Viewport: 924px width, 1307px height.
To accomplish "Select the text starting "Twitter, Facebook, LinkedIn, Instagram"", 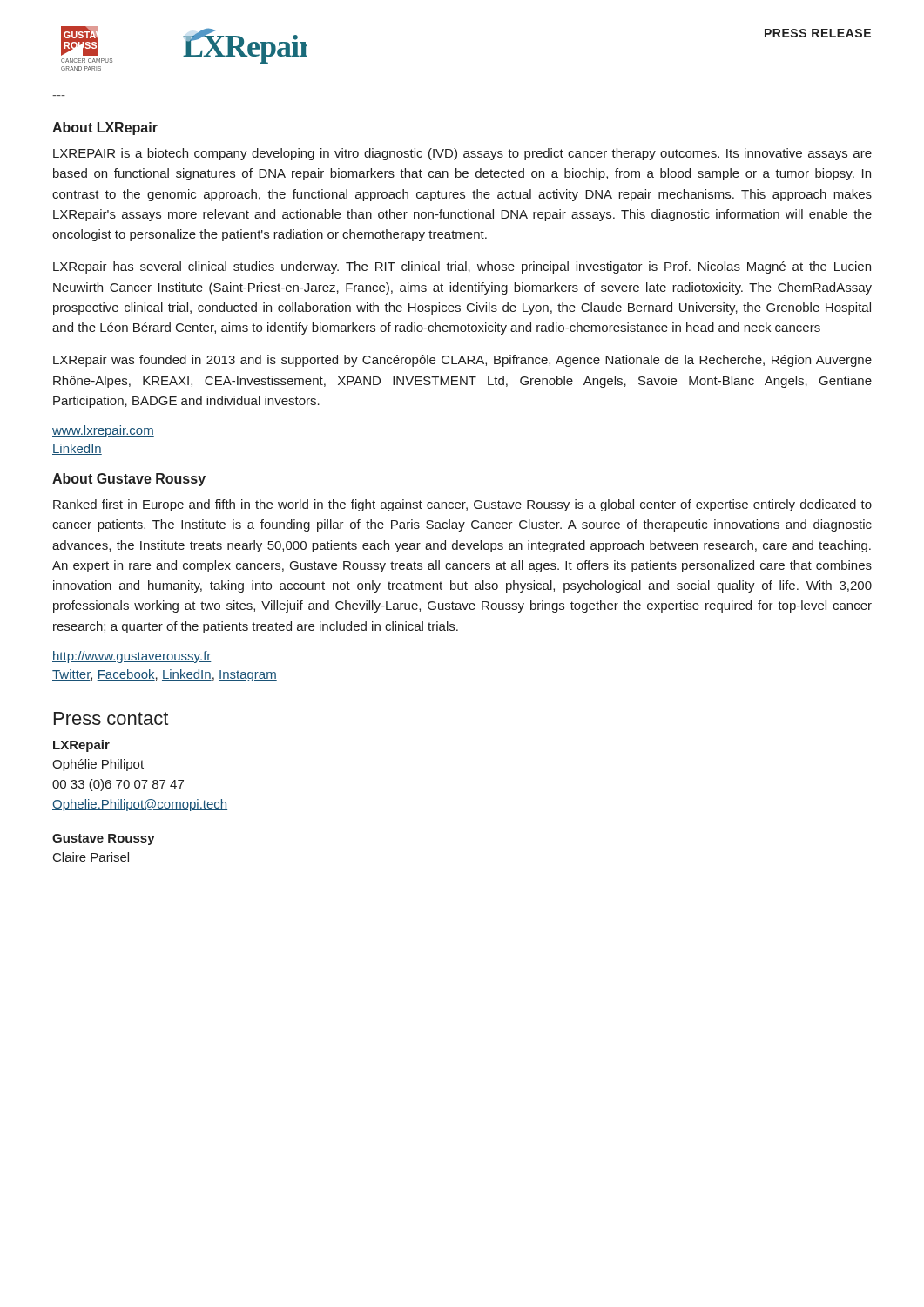I will click(164, 674).
